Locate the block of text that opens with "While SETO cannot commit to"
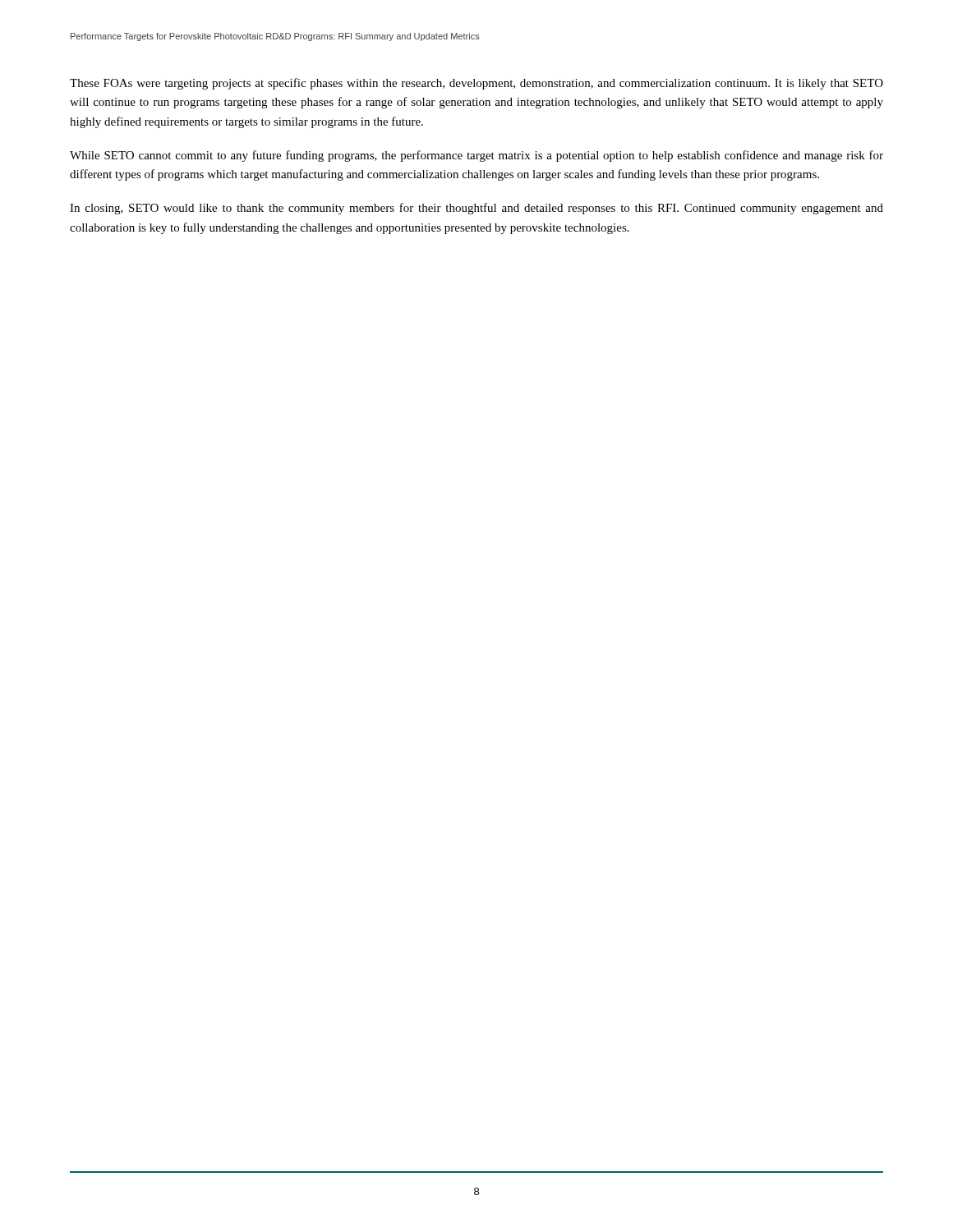This screenshot has height=1232, width=953. click(476, 165)
